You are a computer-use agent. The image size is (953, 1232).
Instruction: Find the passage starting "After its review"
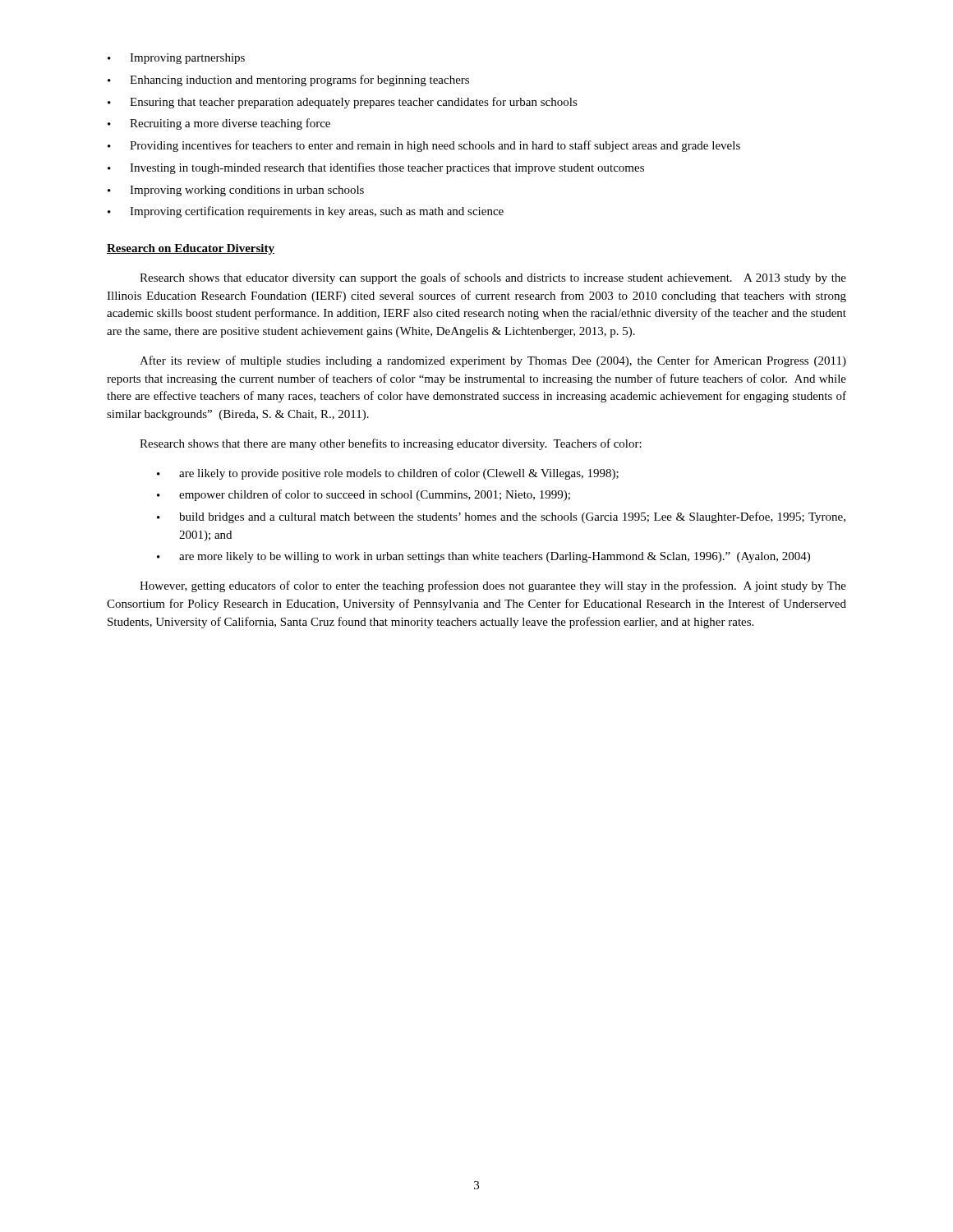pos(476,387)
